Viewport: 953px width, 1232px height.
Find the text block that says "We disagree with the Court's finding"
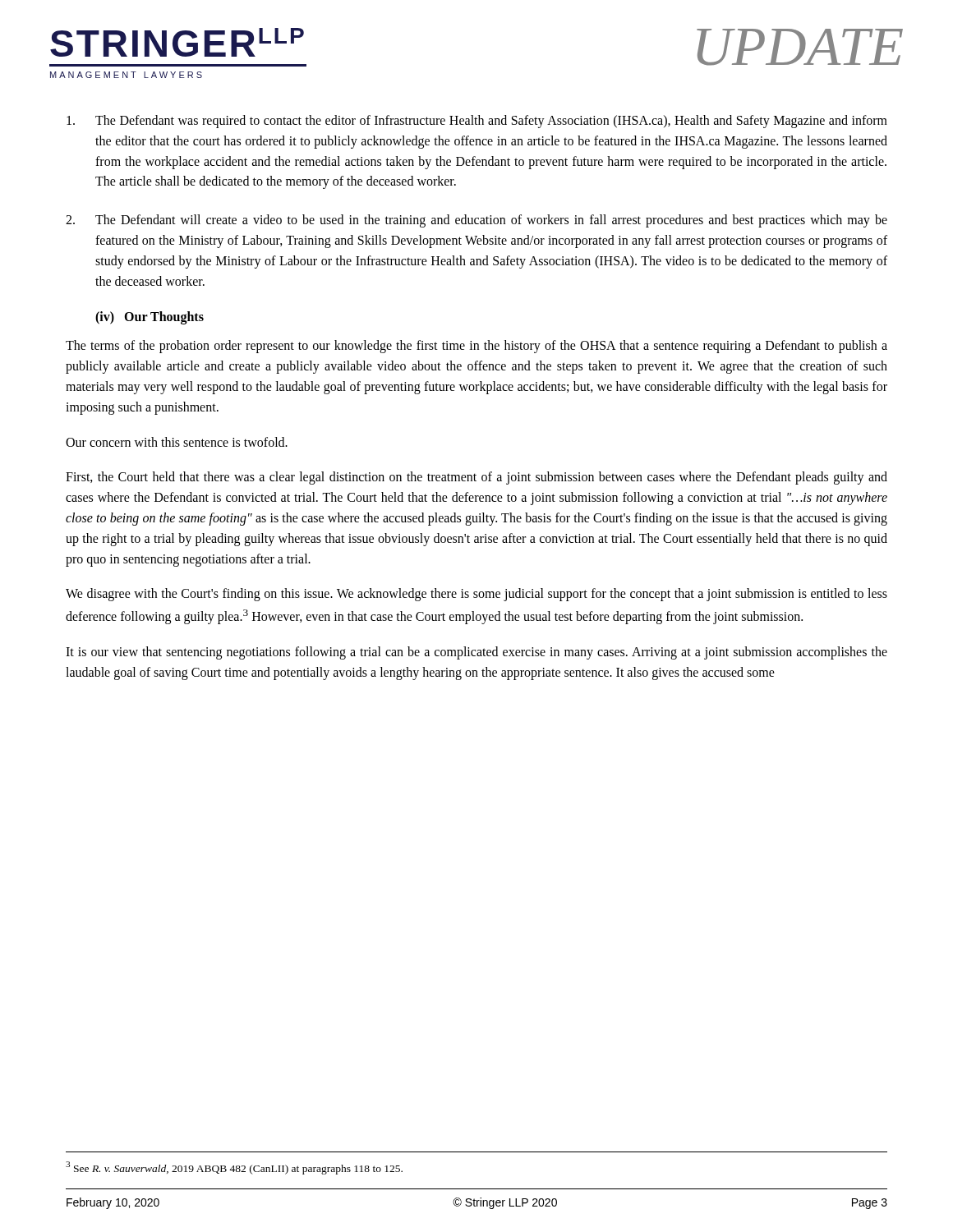pyautogui.click(x=476, y=605)
